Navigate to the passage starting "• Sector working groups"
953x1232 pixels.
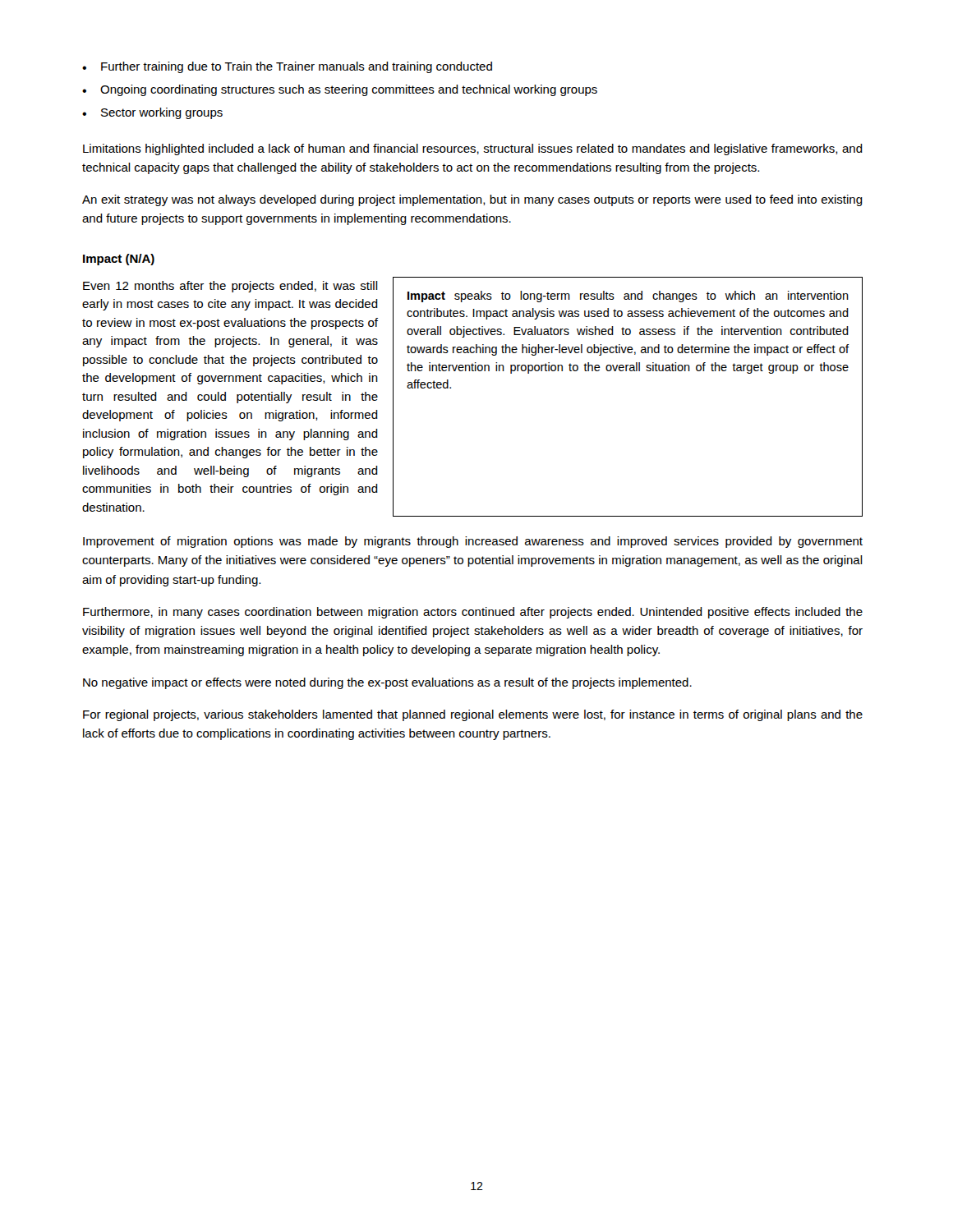[152, 113]
